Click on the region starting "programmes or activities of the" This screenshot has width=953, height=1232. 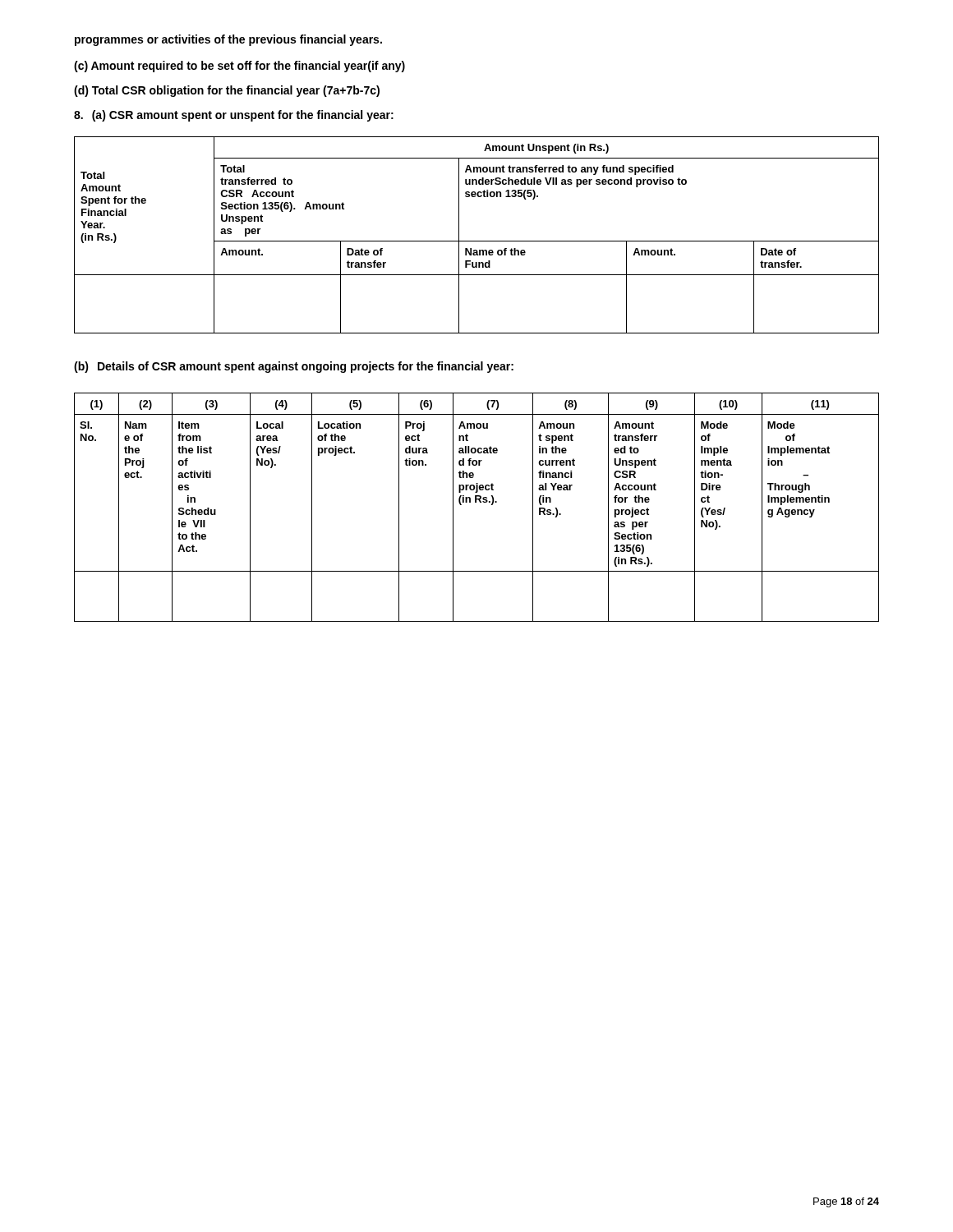(228, 39)
